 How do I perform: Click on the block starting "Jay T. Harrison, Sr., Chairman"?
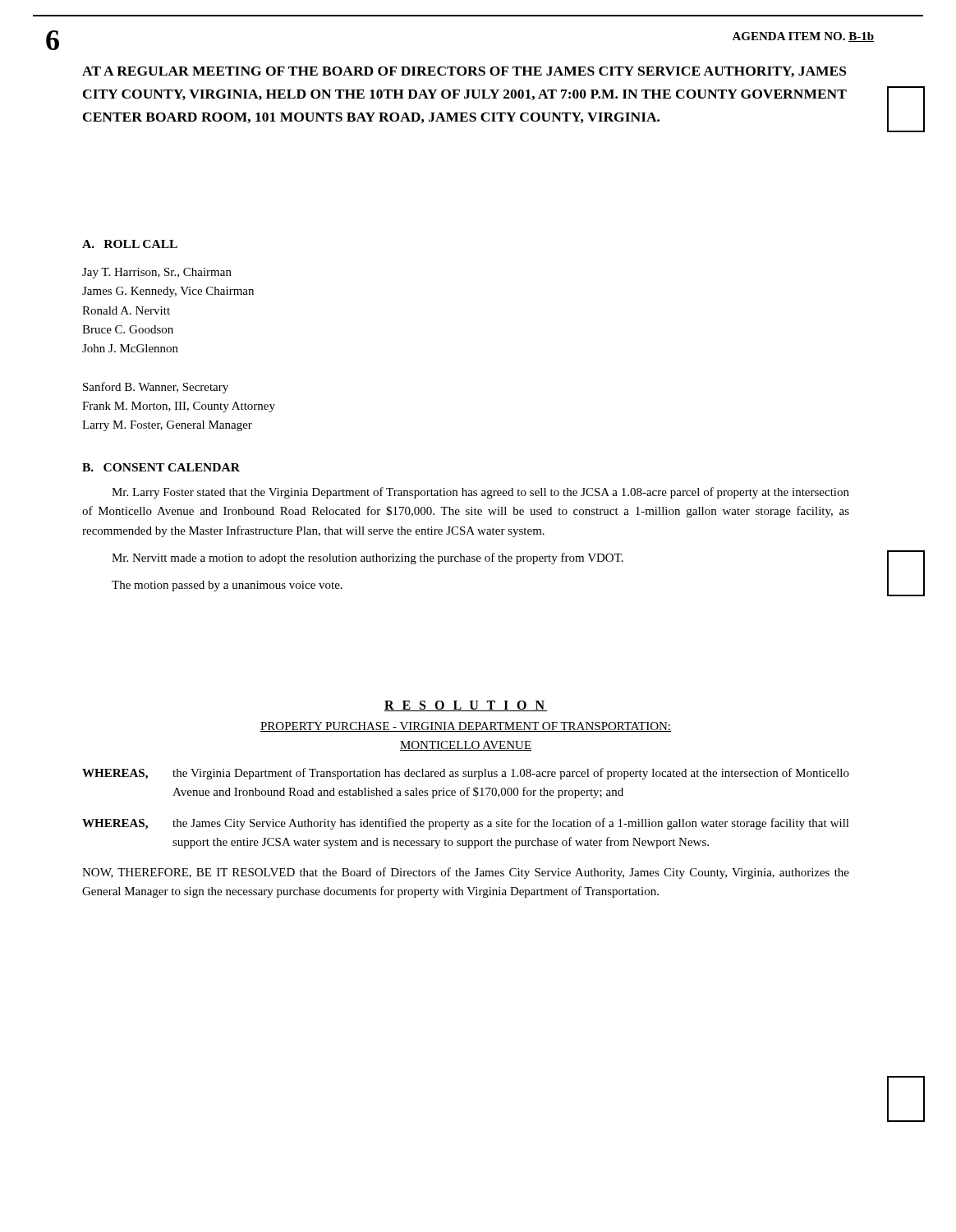(x=157, y=272)
